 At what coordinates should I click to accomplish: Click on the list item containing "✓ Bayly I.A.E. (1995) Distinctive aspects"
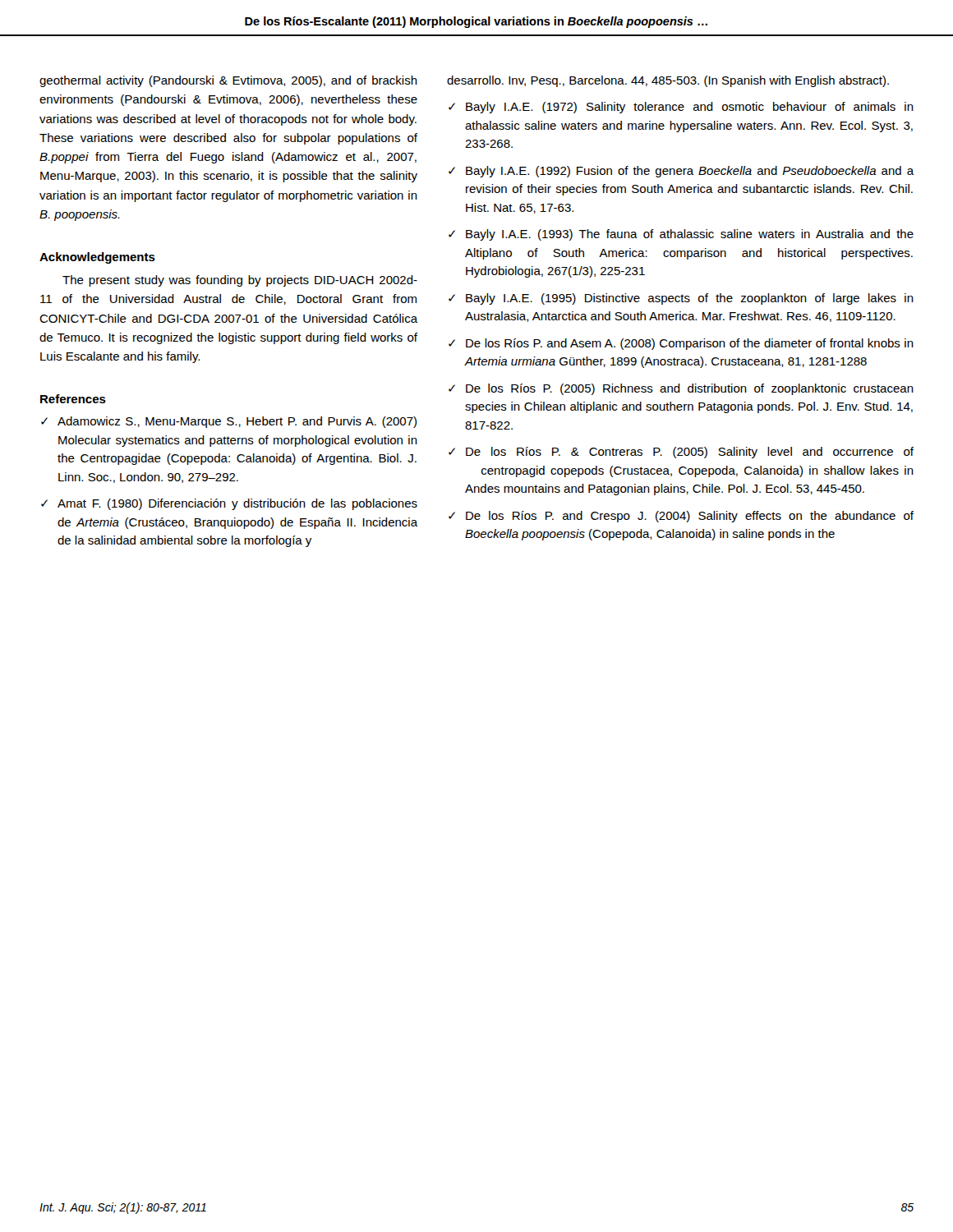(680, 307)
